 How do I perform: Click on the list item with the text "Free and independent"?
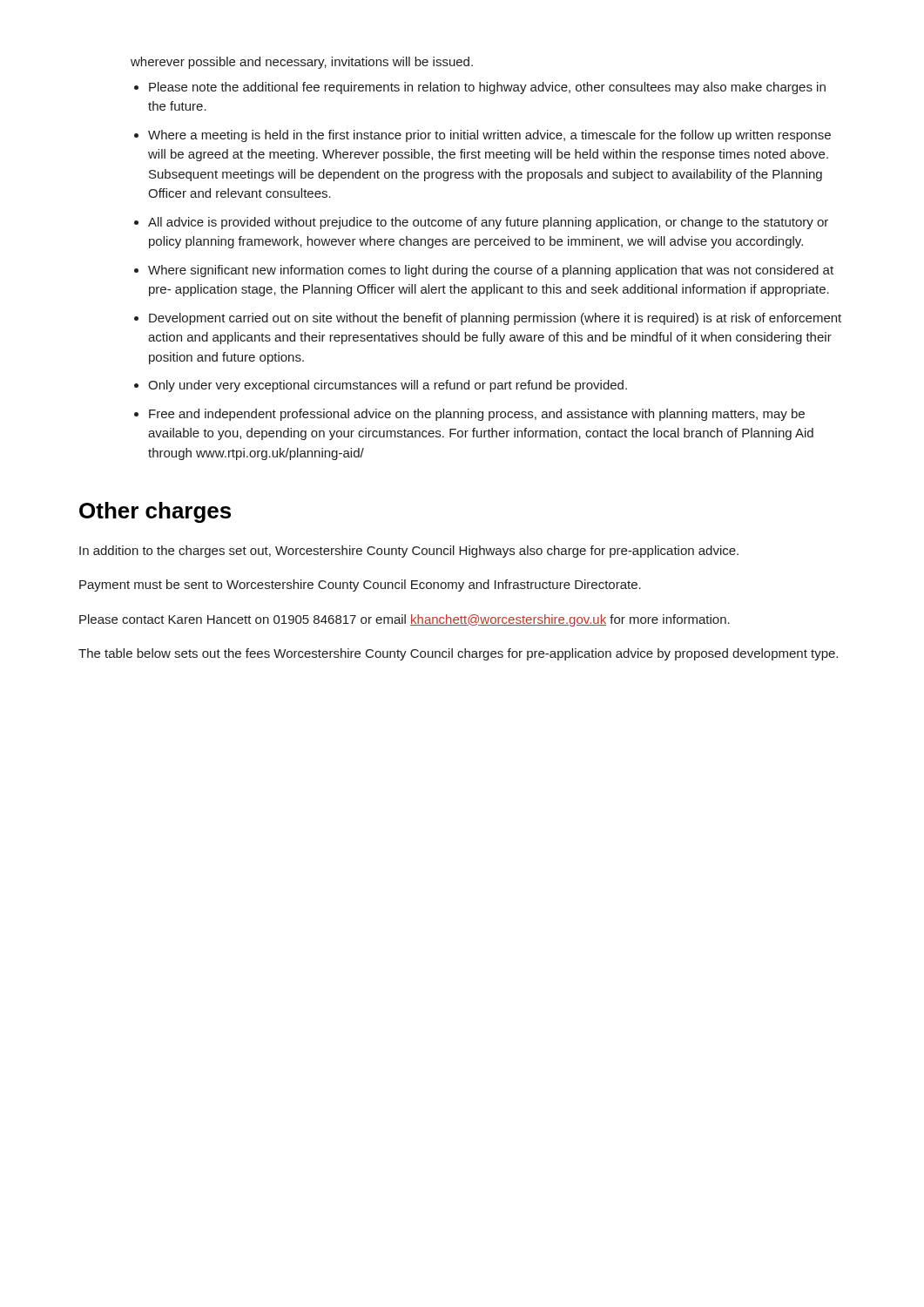pos(481,433)
